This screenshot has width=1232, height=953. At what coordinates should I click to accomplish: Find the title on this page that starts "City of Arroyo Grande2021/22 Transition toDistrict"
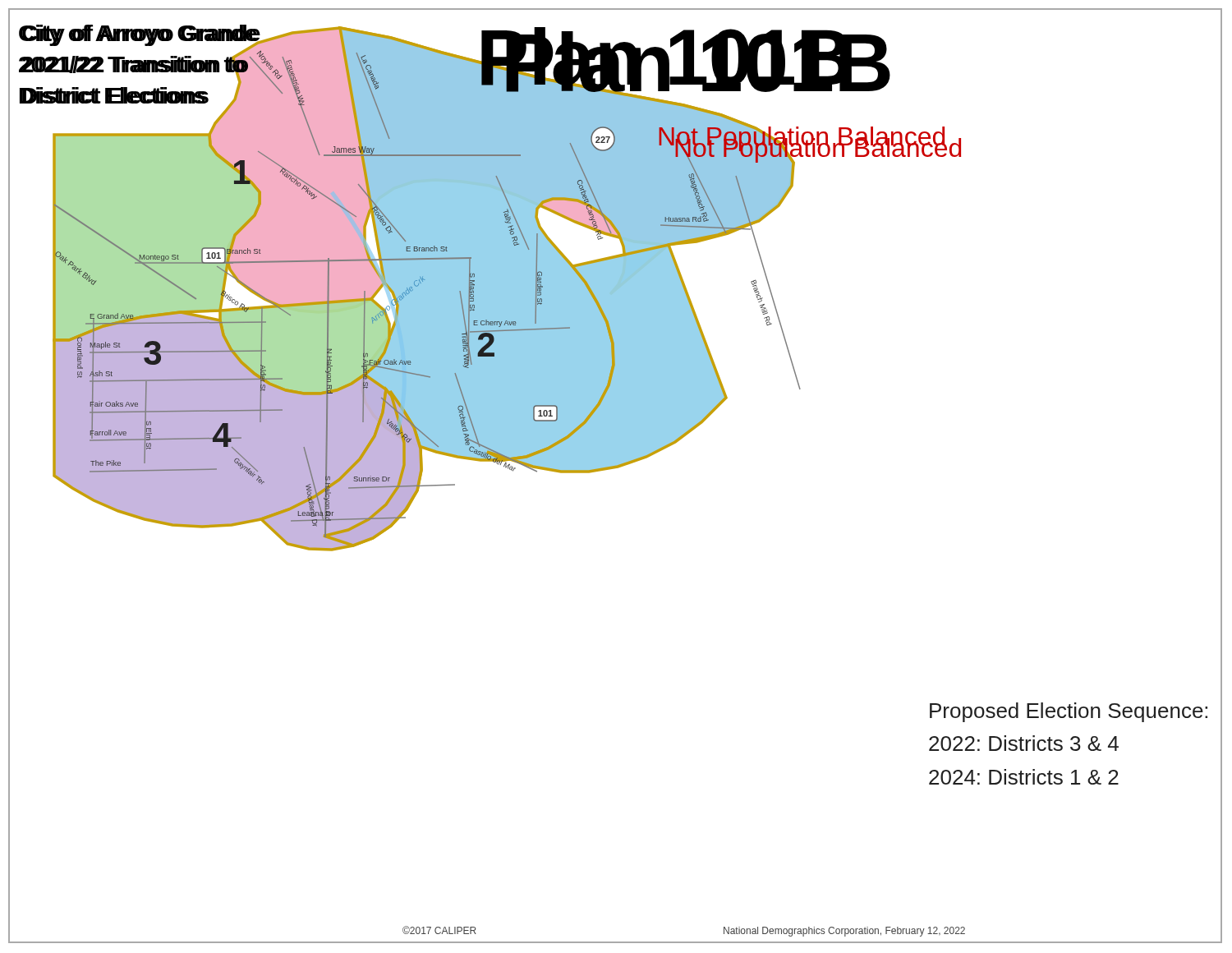pyautogui.click(x=138, y=64)
